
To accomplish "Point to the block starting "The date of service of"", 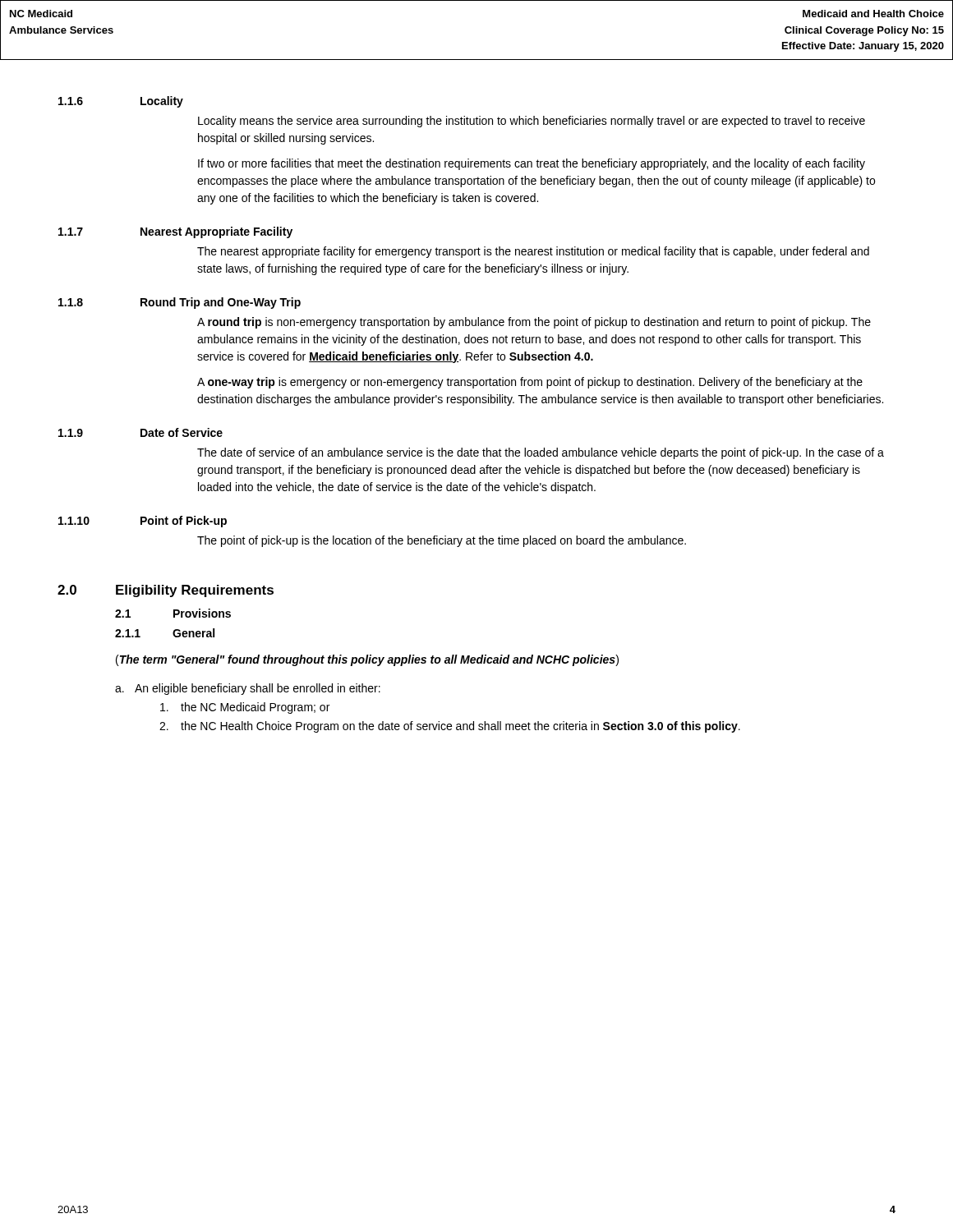I will (x=546, y=470).
